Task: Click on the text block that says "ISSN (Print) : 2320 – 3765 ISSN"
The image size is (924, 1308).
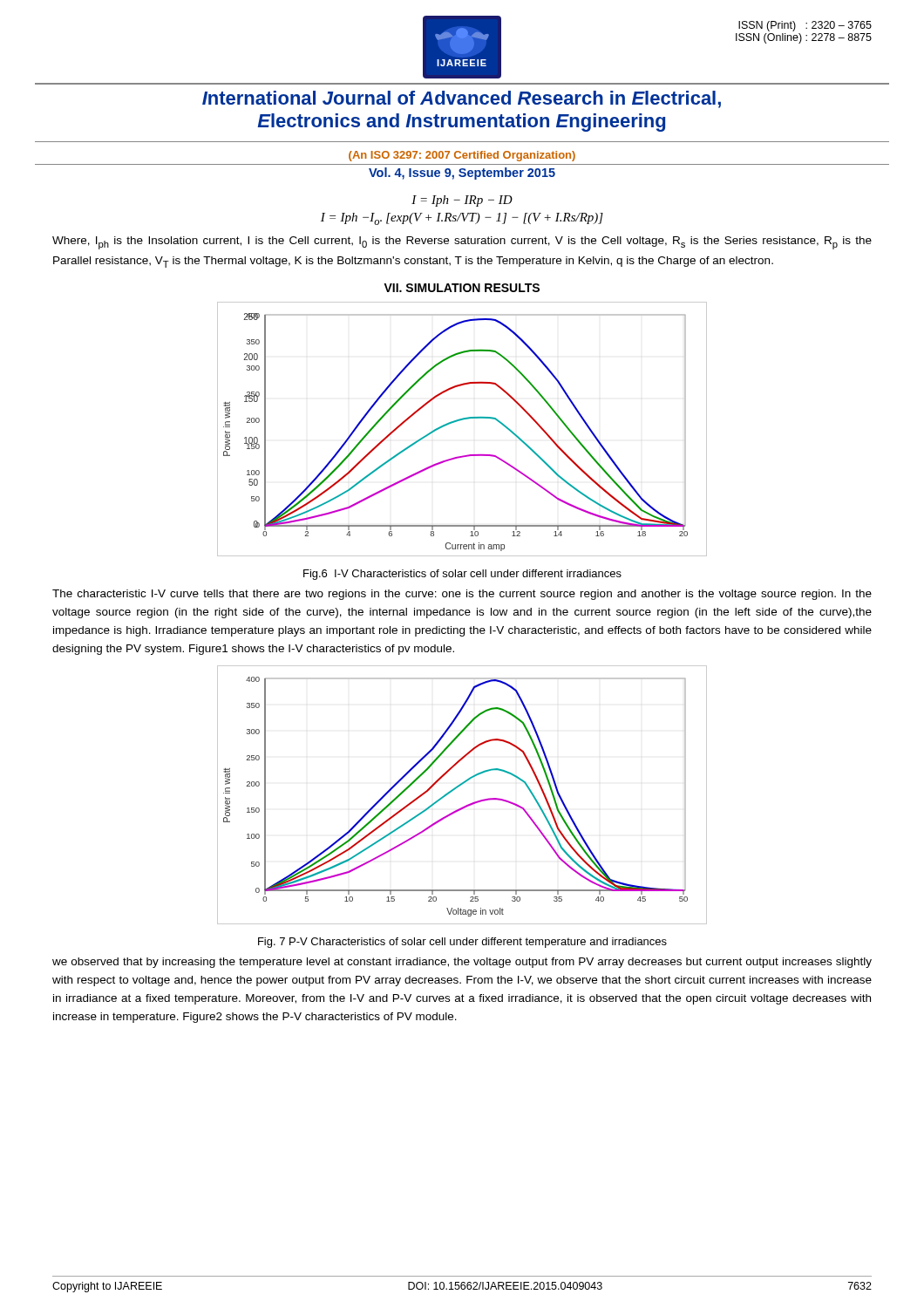Action: (x=803, y=31)
